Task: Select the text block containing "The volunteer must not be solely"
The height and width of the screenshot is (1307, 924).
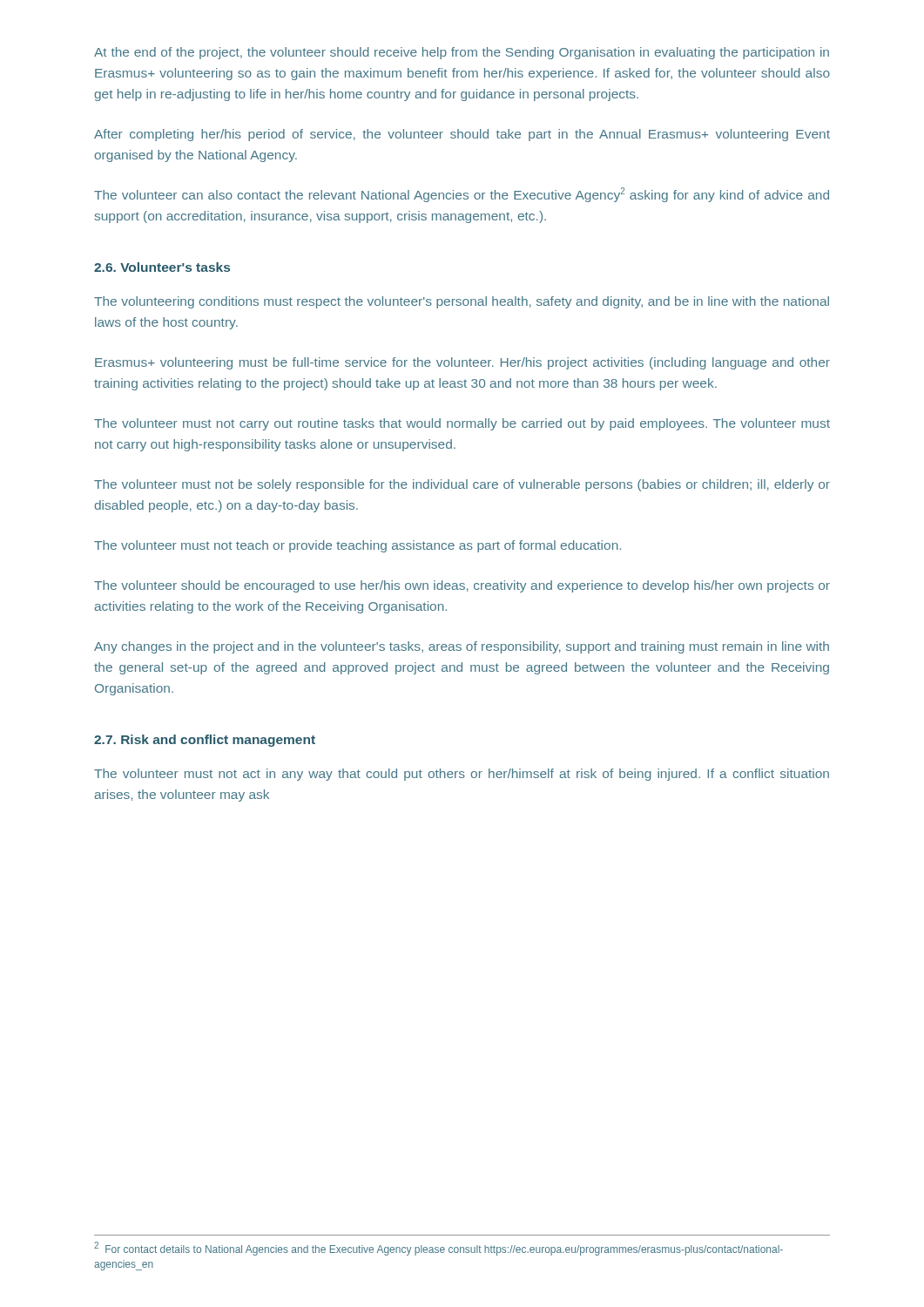Action: pos(462,495)
